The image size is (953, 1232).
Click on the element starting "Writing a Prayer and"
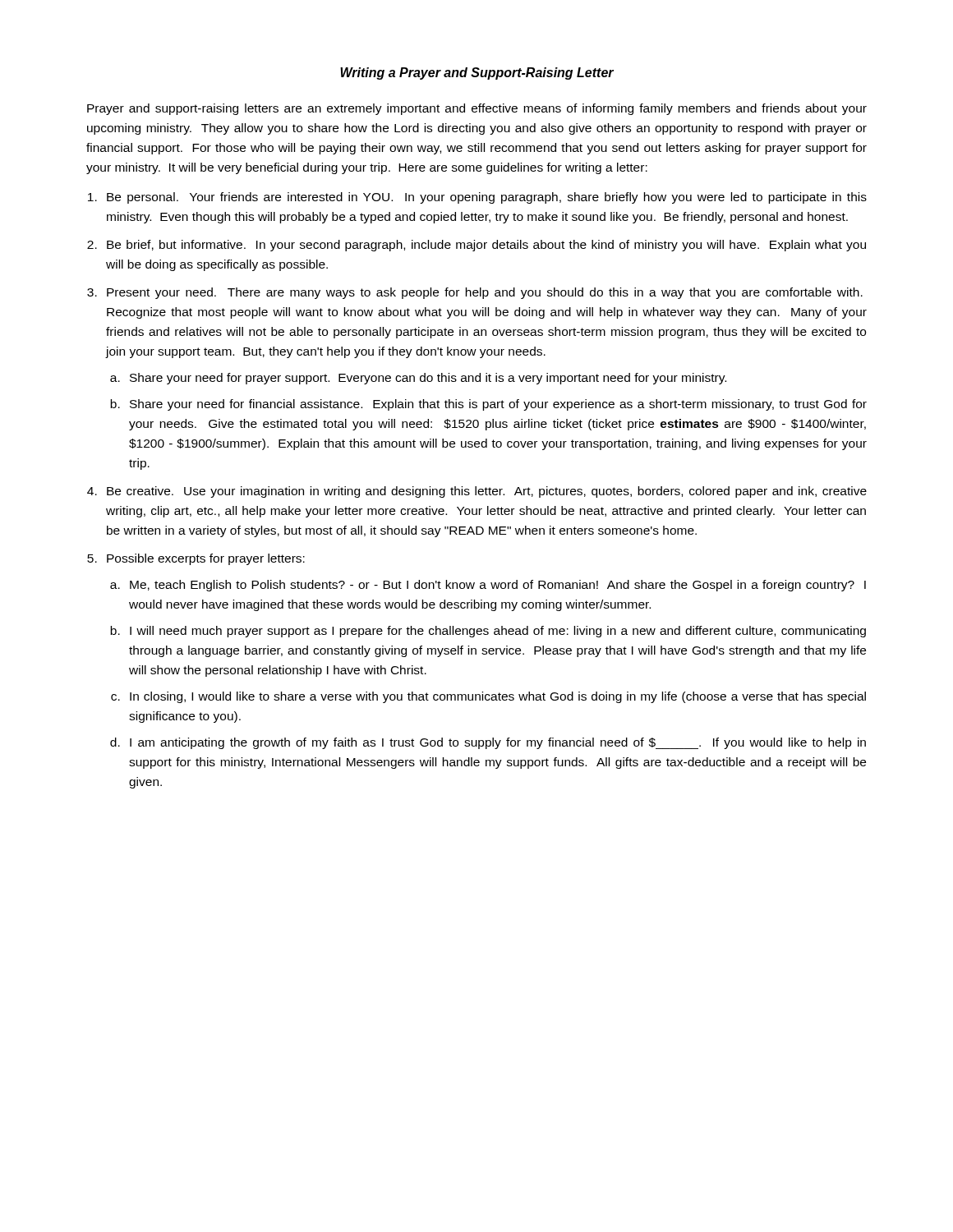coord(476,73)
